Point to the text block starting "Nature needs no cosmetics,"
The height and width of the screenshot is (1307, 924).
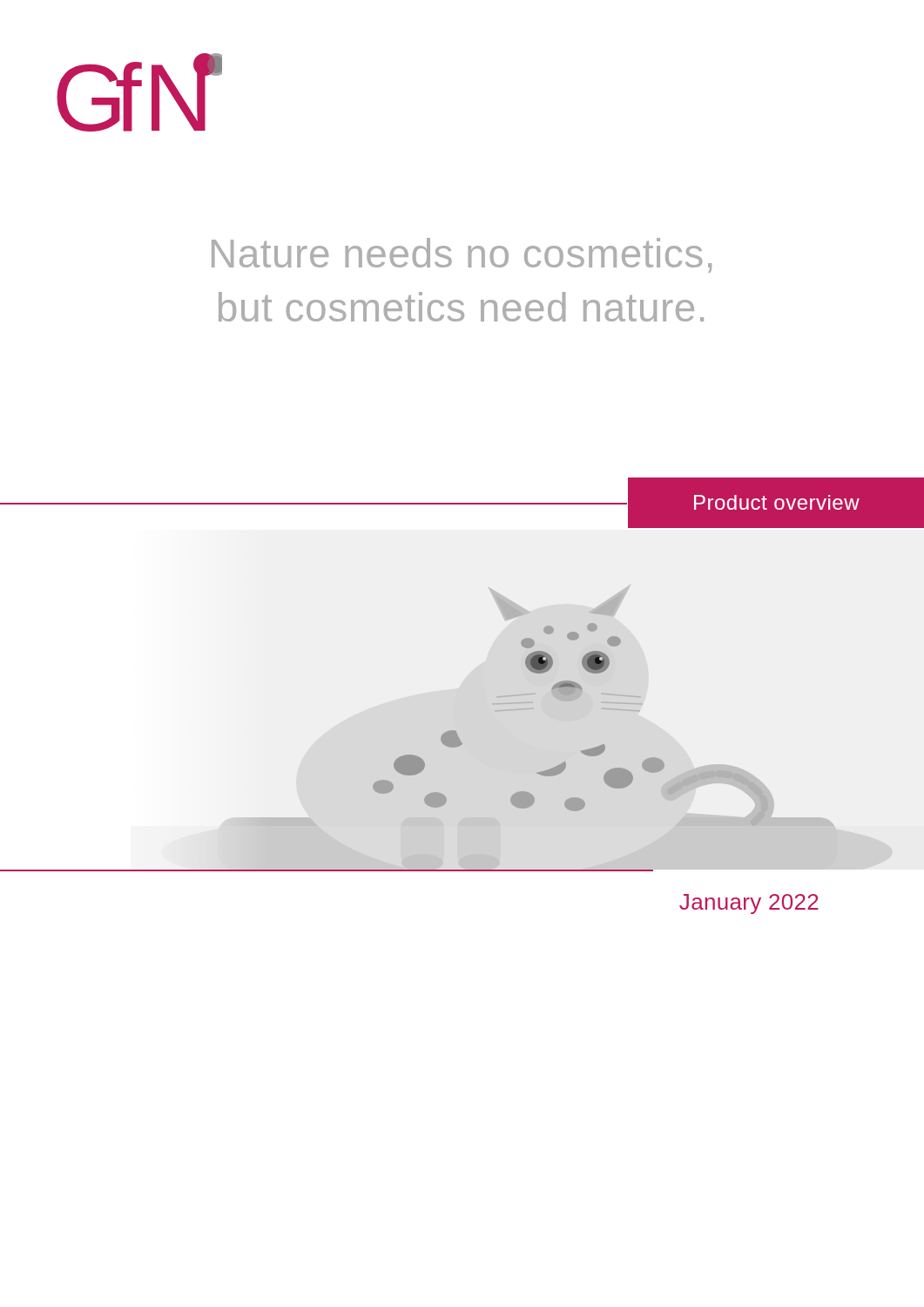coord(462,281)
